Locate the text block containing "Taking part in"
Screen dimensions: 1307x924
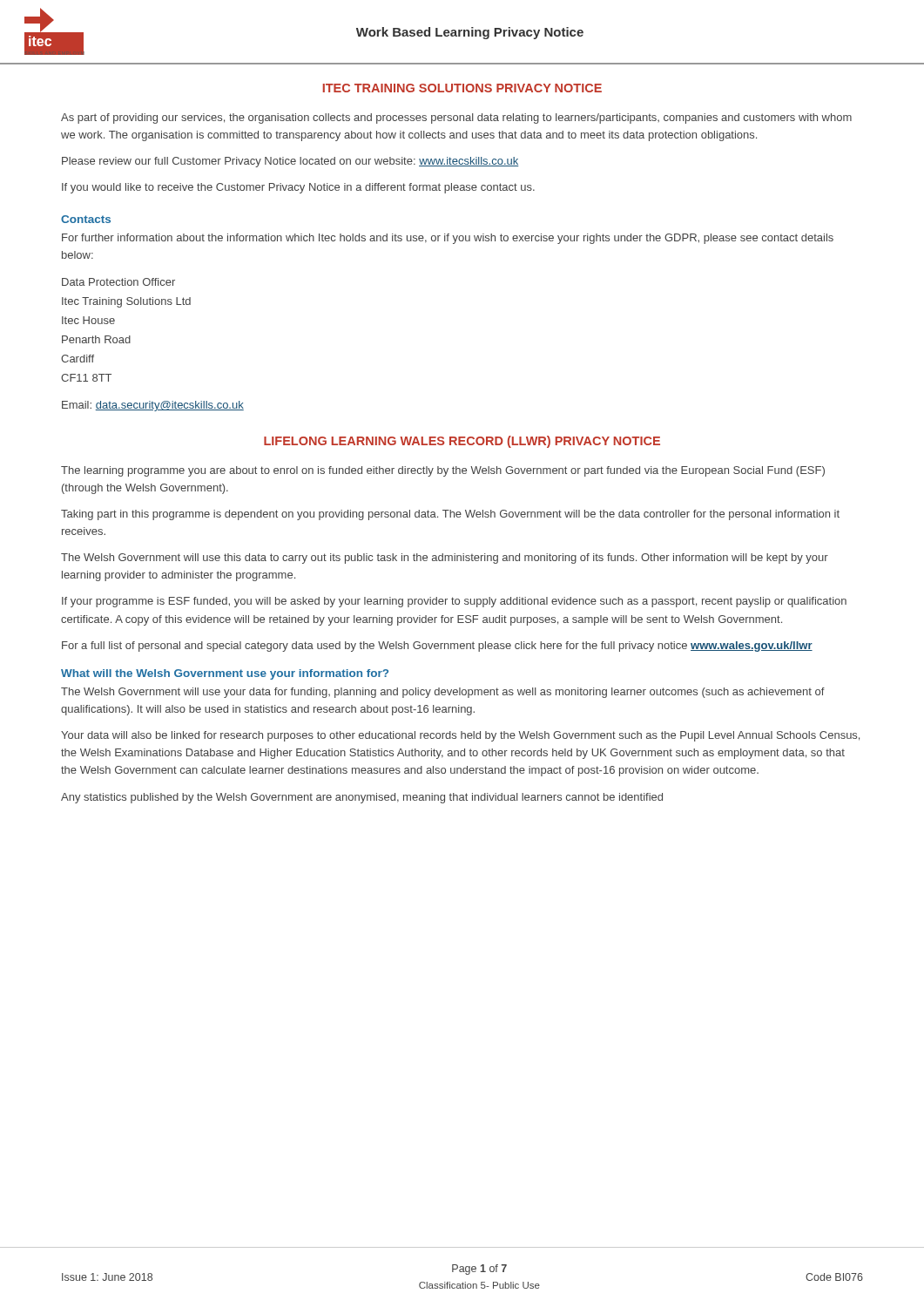pos(450,522)
